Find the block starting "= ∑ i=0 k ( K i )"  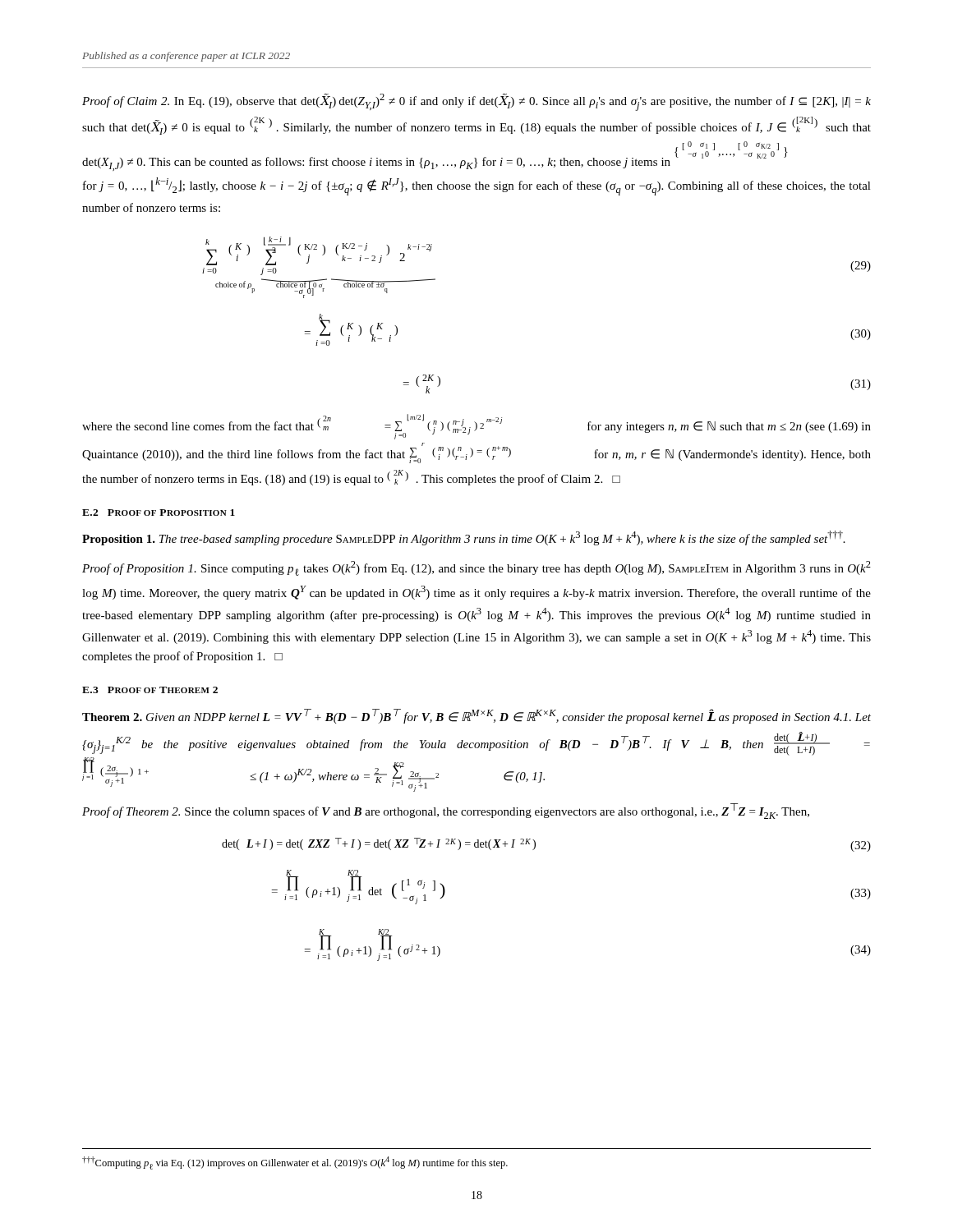[349, 329]
